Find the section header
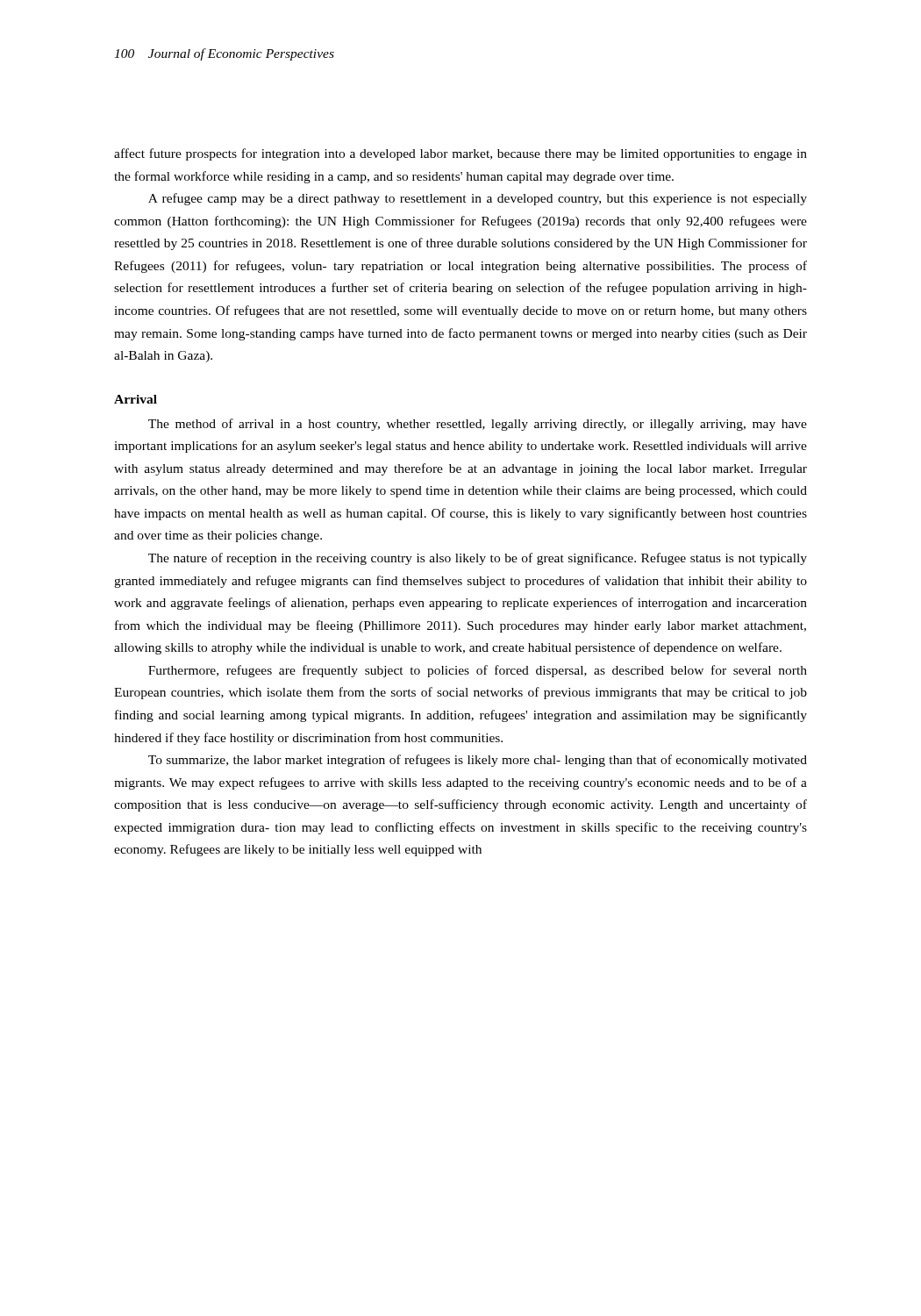 tap(136, 398)
